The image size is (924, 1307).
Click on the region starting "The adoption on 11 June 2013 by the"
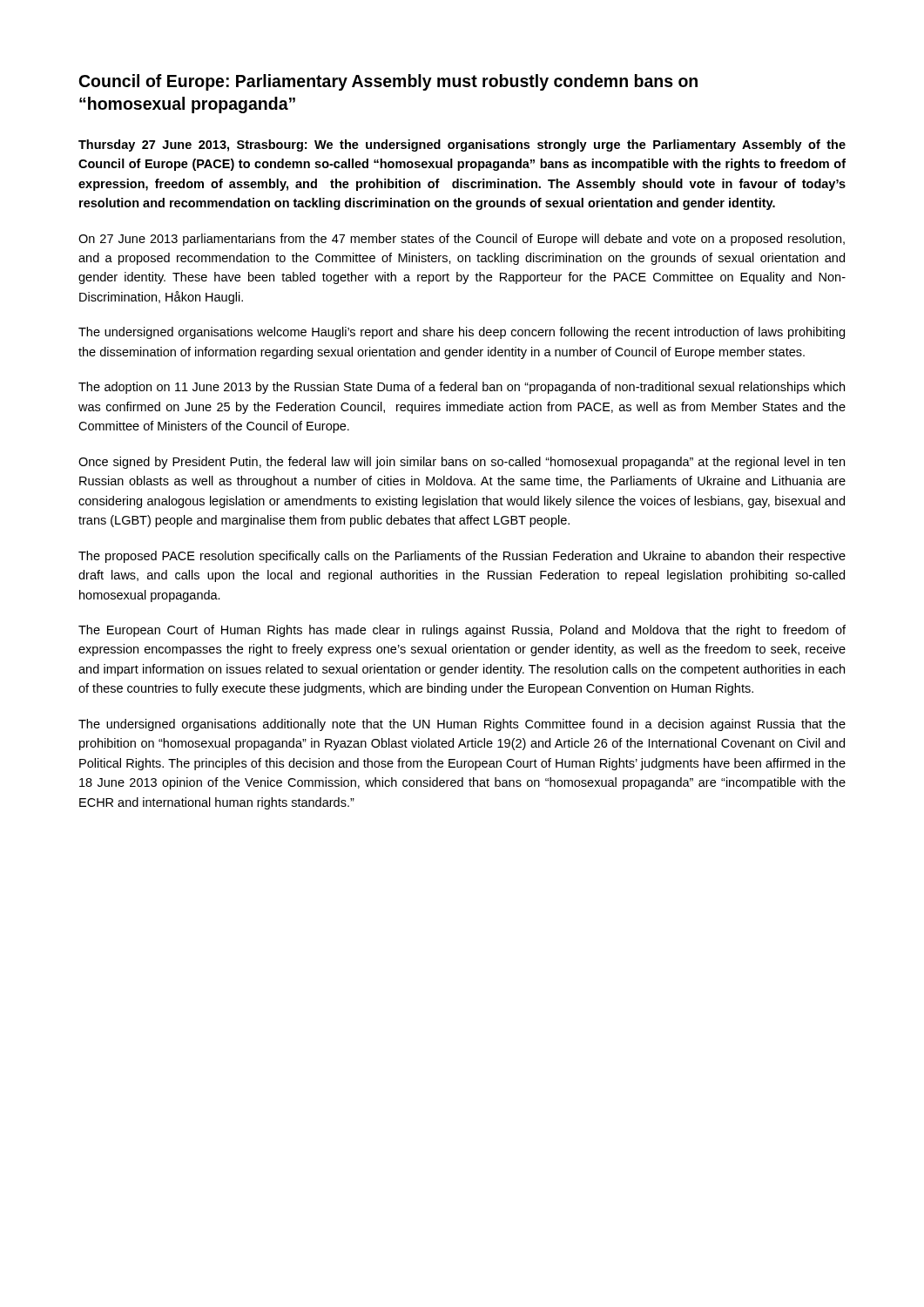(x=462, y=407)
